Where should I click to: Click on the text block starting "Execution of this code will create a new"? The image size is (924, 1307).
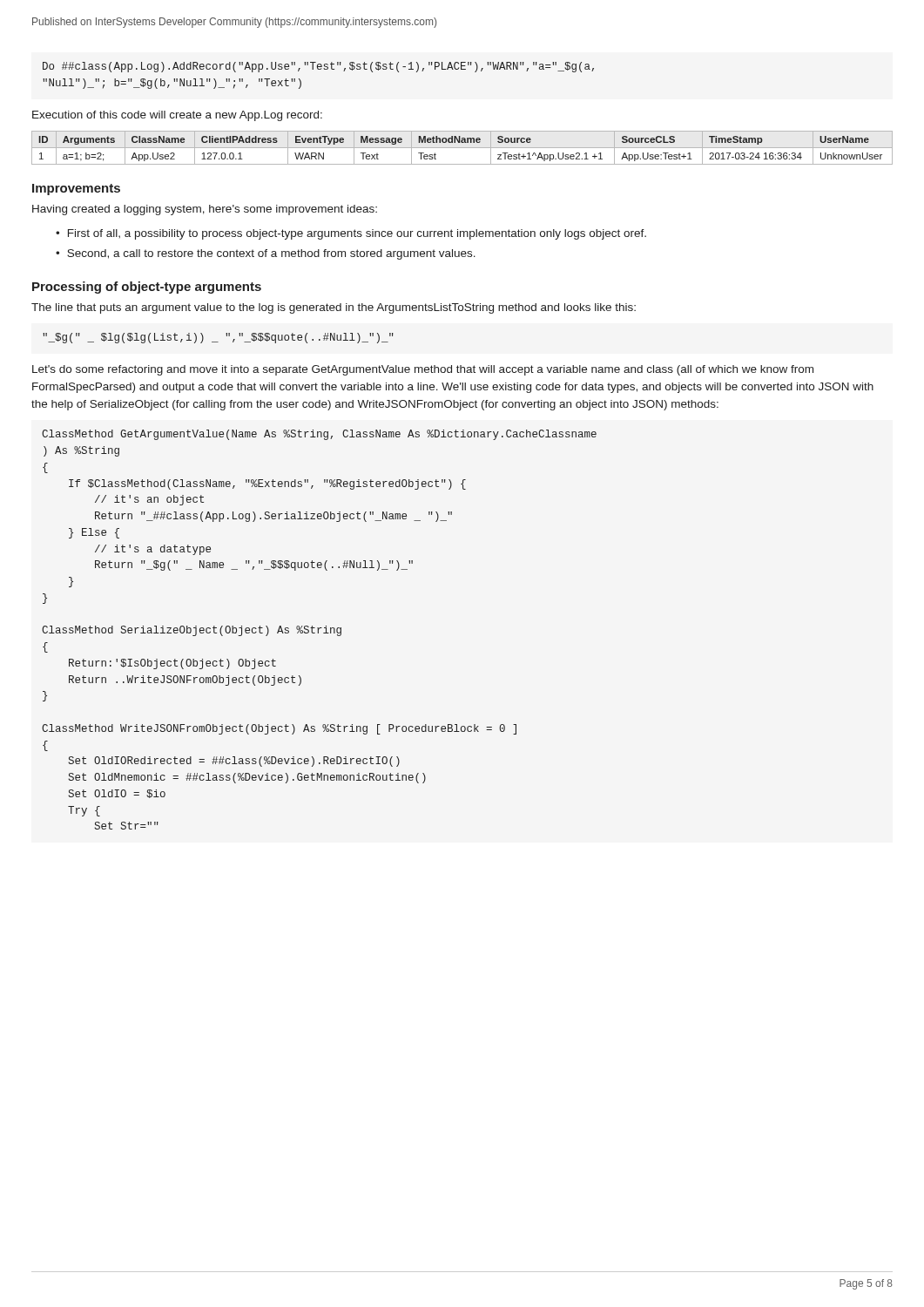pyautogui.click(x=177, y=114)
